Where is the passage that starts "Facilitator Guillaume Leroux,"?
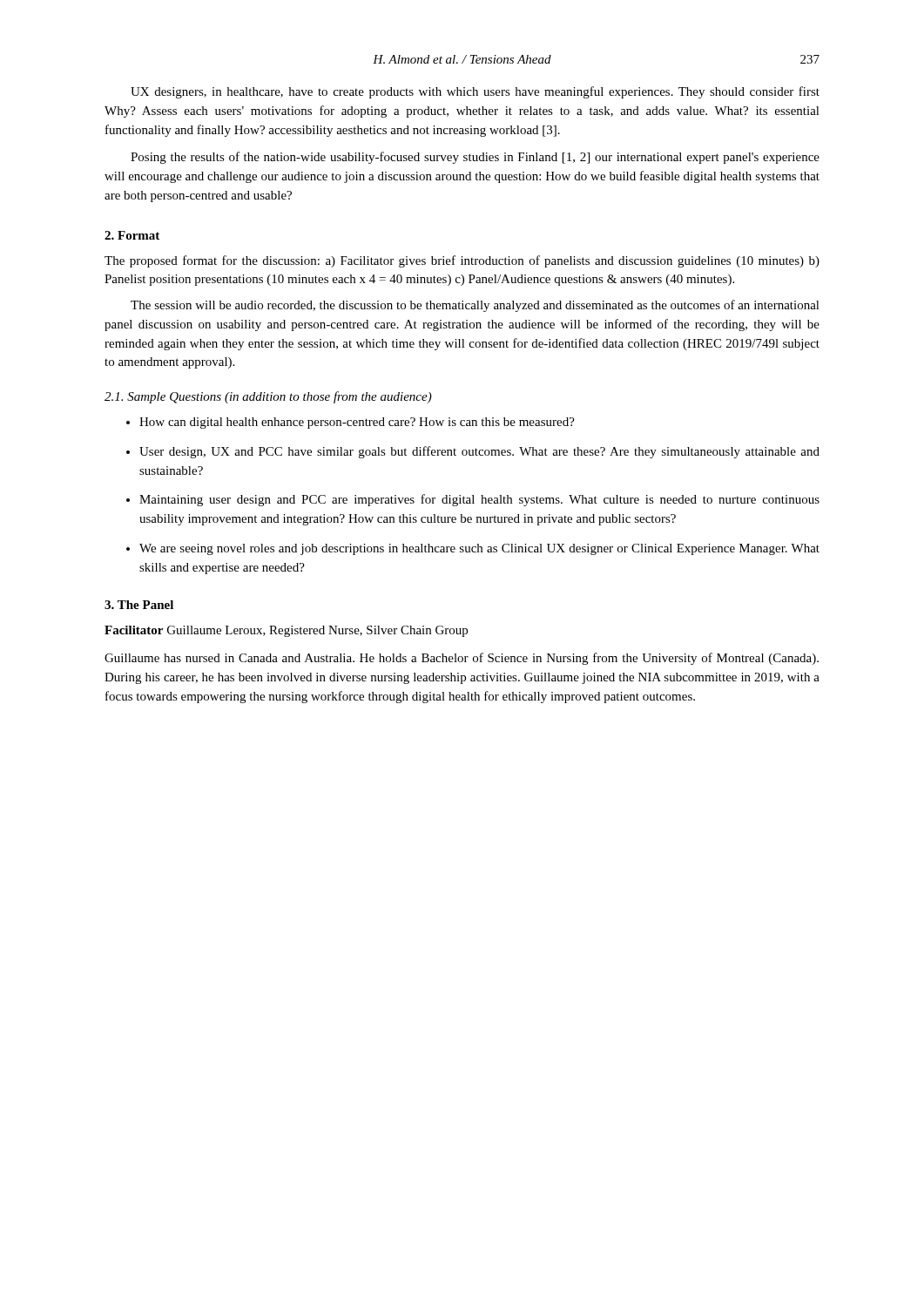924x1307 pixels. pos(462,631)
